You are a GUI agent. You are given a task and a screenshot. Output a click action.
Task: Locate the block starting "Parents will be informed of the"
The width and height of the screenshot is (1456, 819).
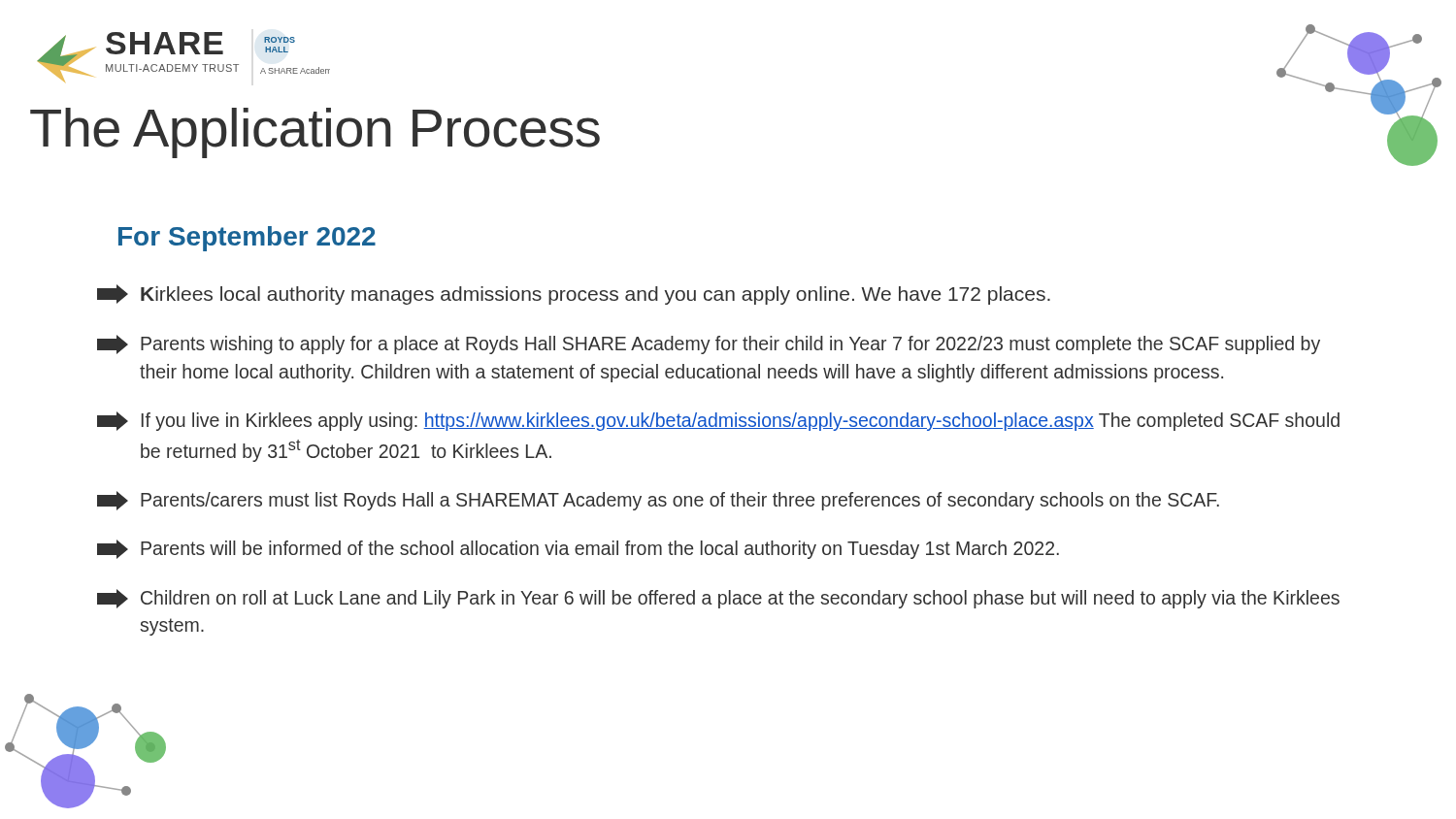728,549
